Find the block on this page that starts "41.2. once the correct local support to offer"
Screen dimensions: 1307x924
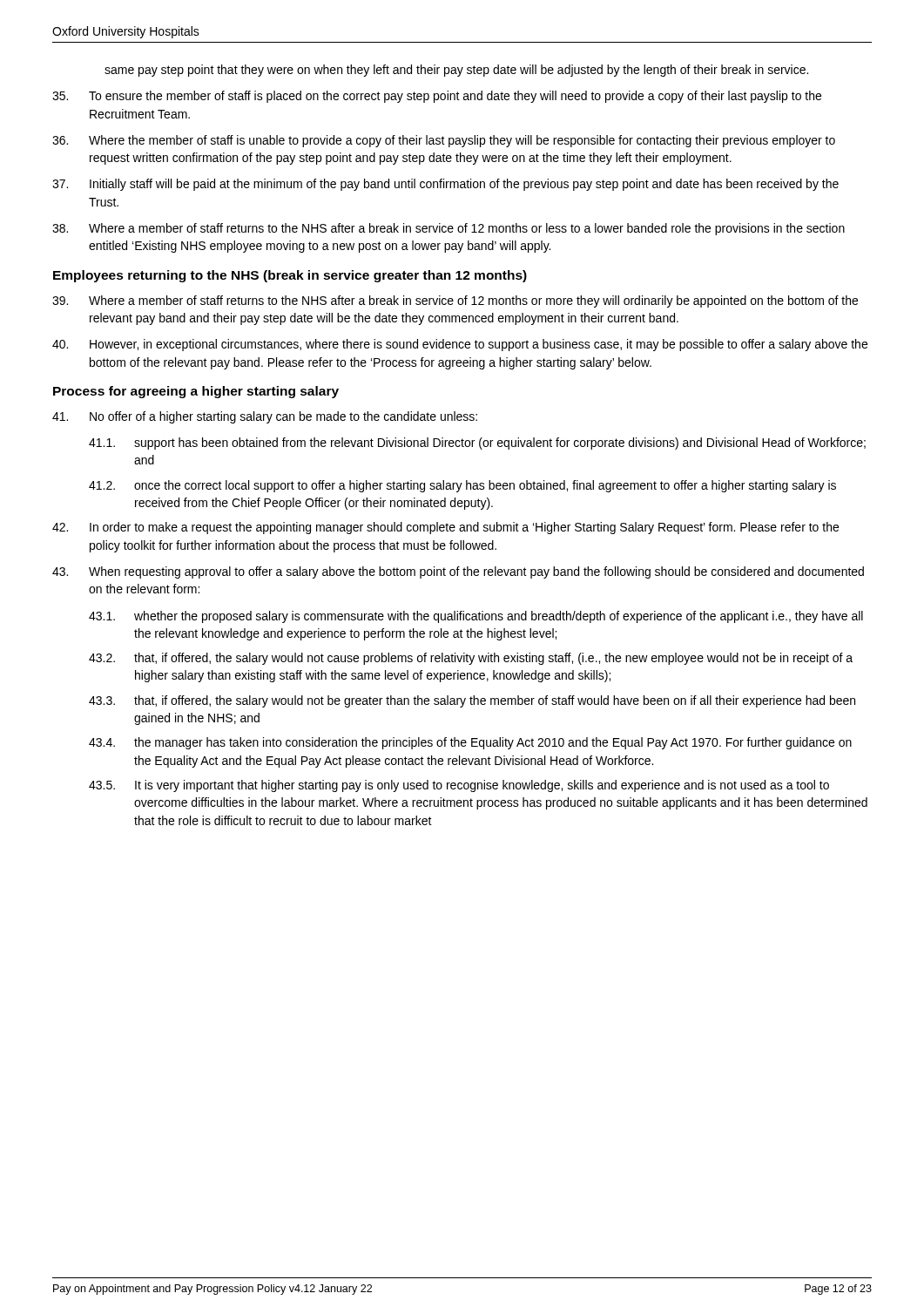point(480,494)
